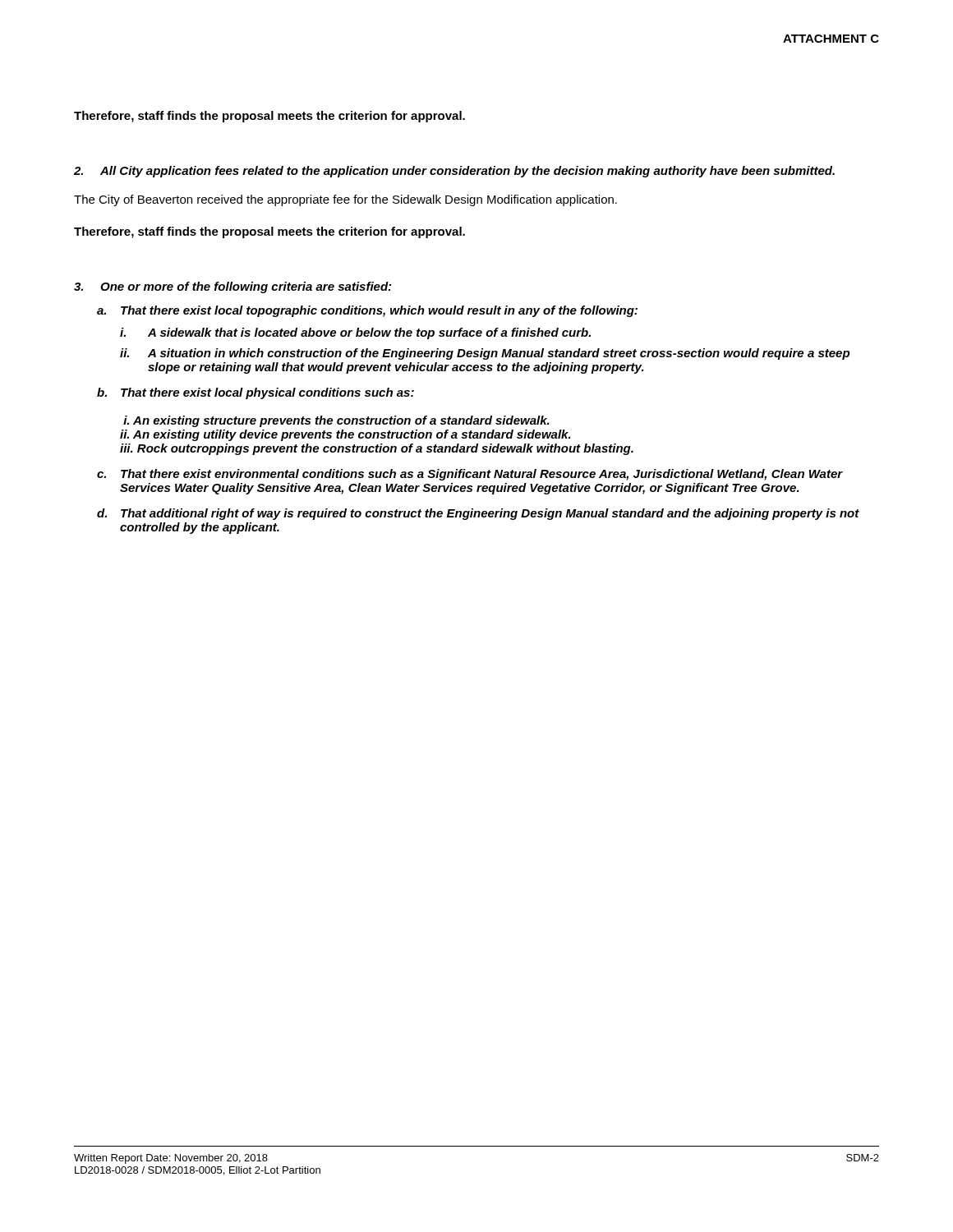This screenshot has width=953, height=1232.
Task: Click on the block starting "a. That there exist"
Action: [x=488, y=310]
